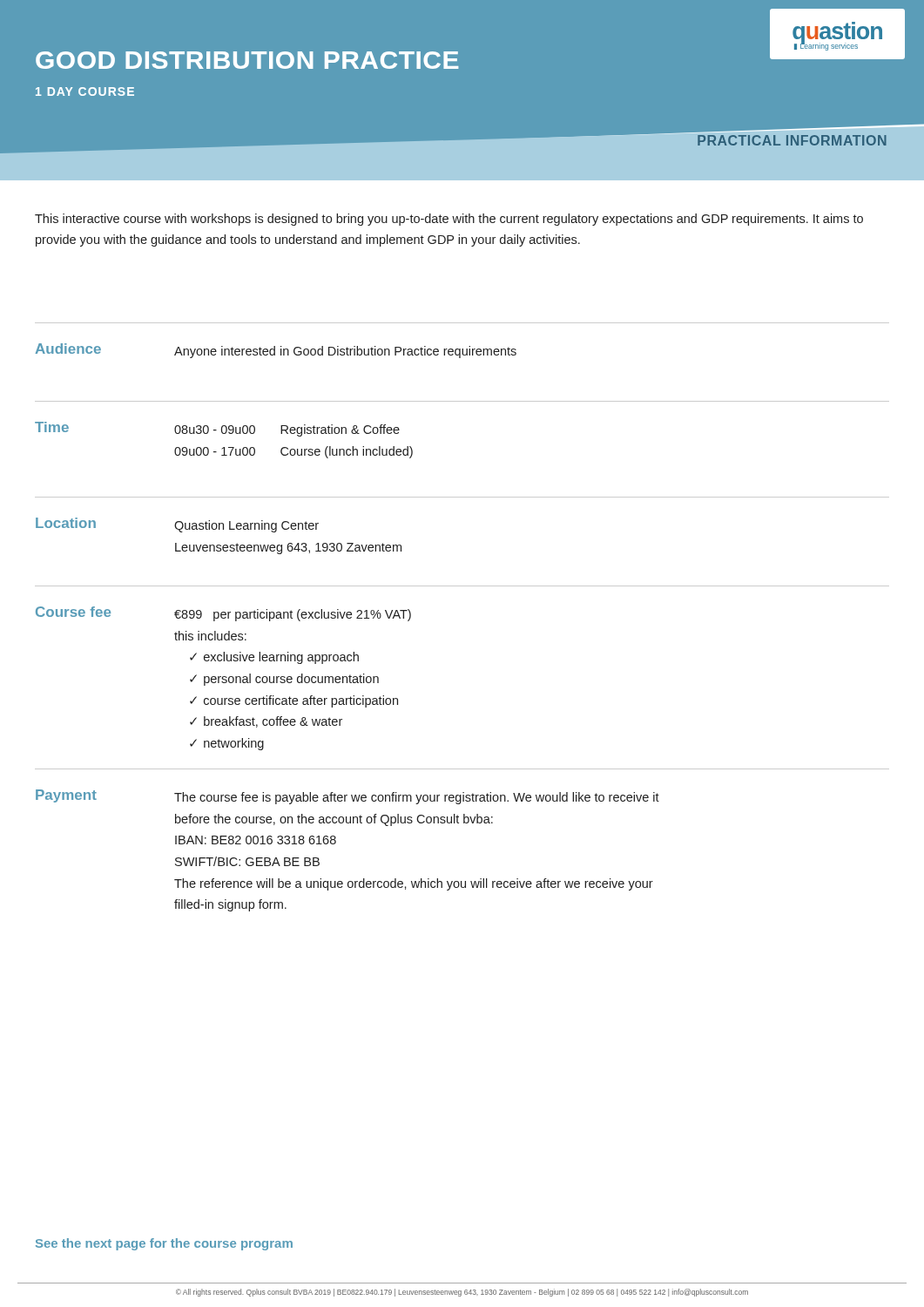
Task: Locate the text "PRACTICAL INFORMATION"
Action: tap(792, 141)
